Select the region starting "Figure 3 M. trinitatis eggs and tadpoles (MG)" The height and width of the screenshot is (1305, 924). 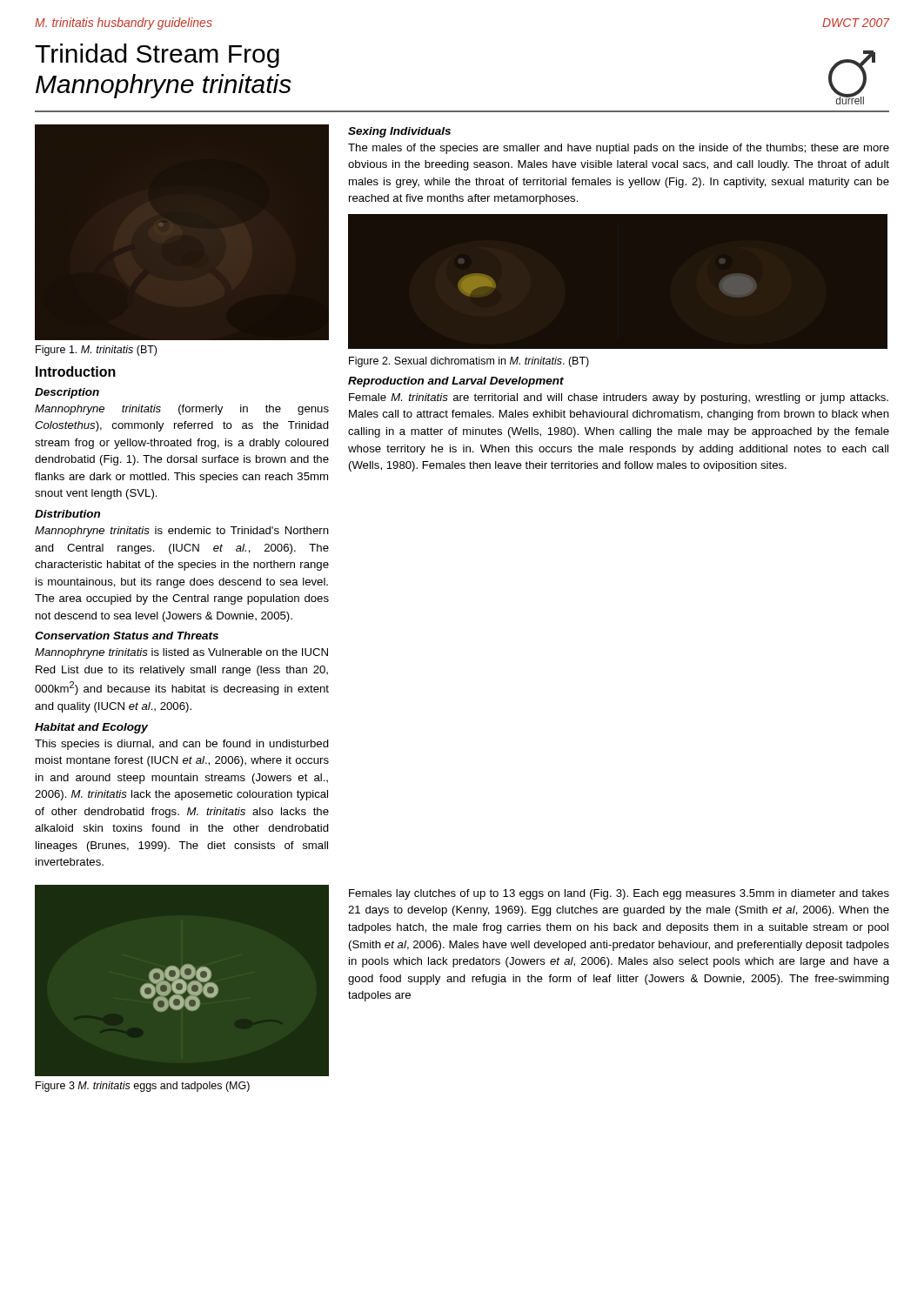(x=142, y=1086)
